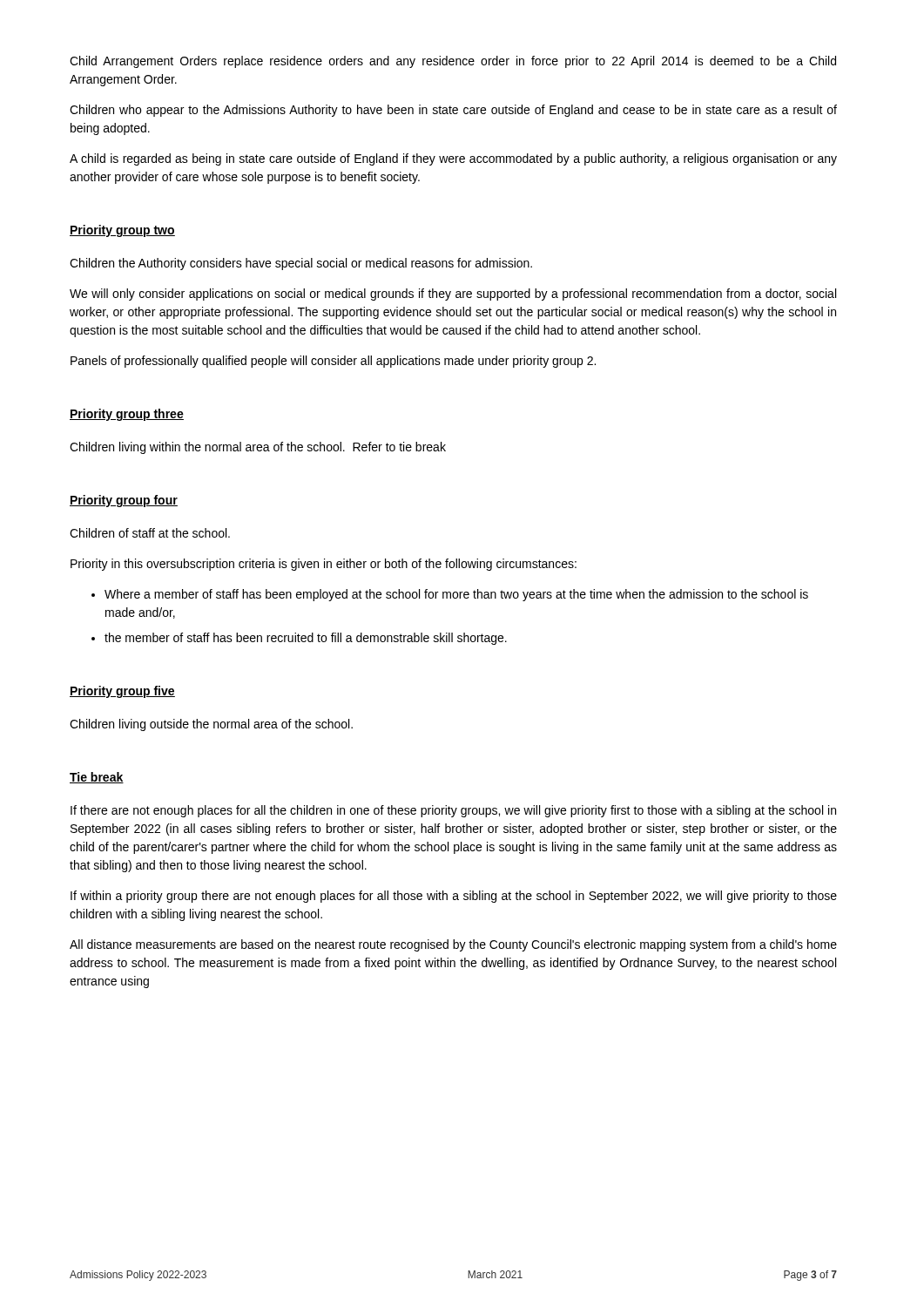Screen dimensions: 1307x924
Task: Point to the text block starting "We will only consider applications on social or"
Action: click(453, 312)
